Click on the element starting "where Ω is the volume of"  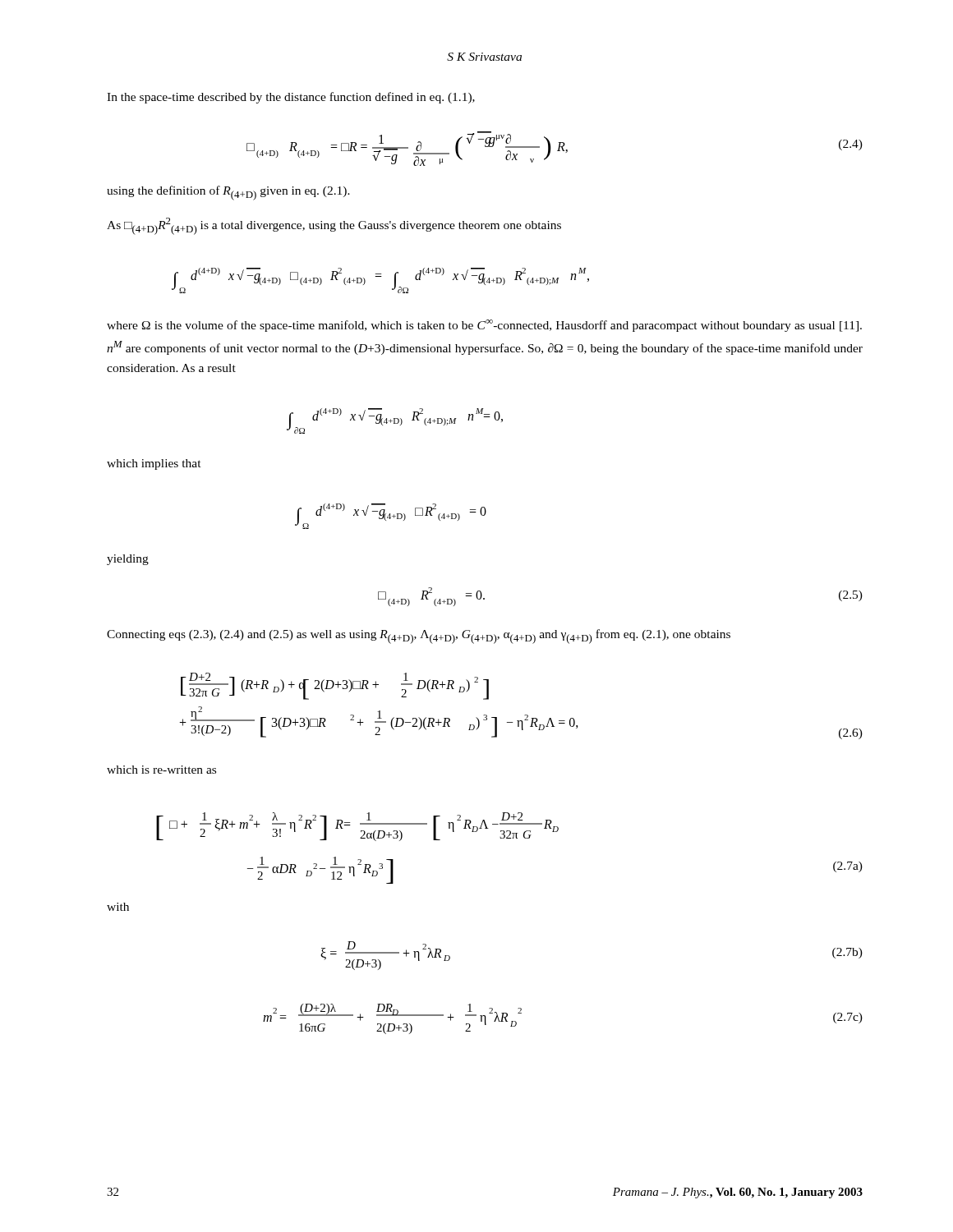pos(485,345)
